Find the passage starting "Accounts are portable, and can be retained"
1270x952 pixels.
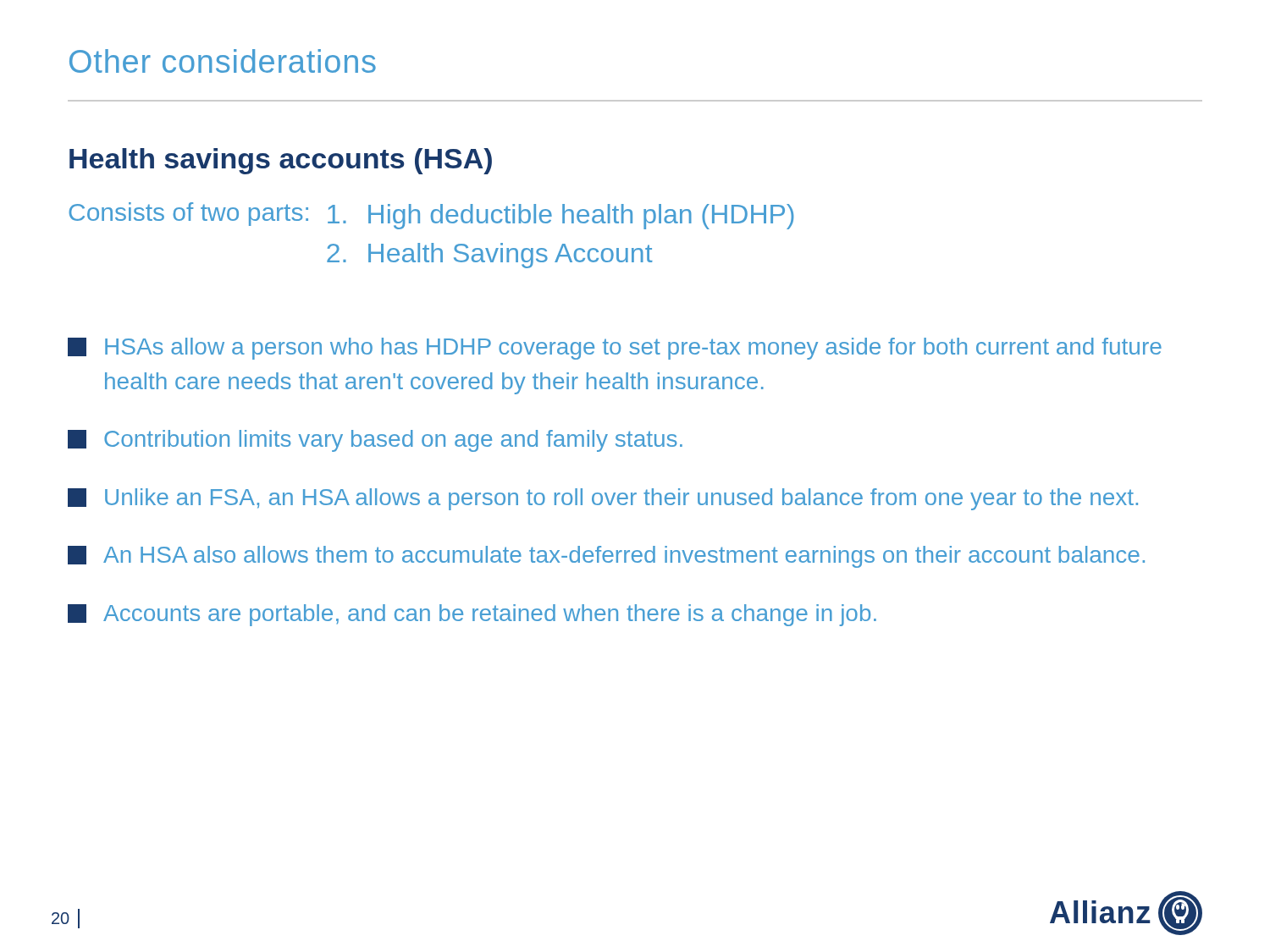point(635,614)
